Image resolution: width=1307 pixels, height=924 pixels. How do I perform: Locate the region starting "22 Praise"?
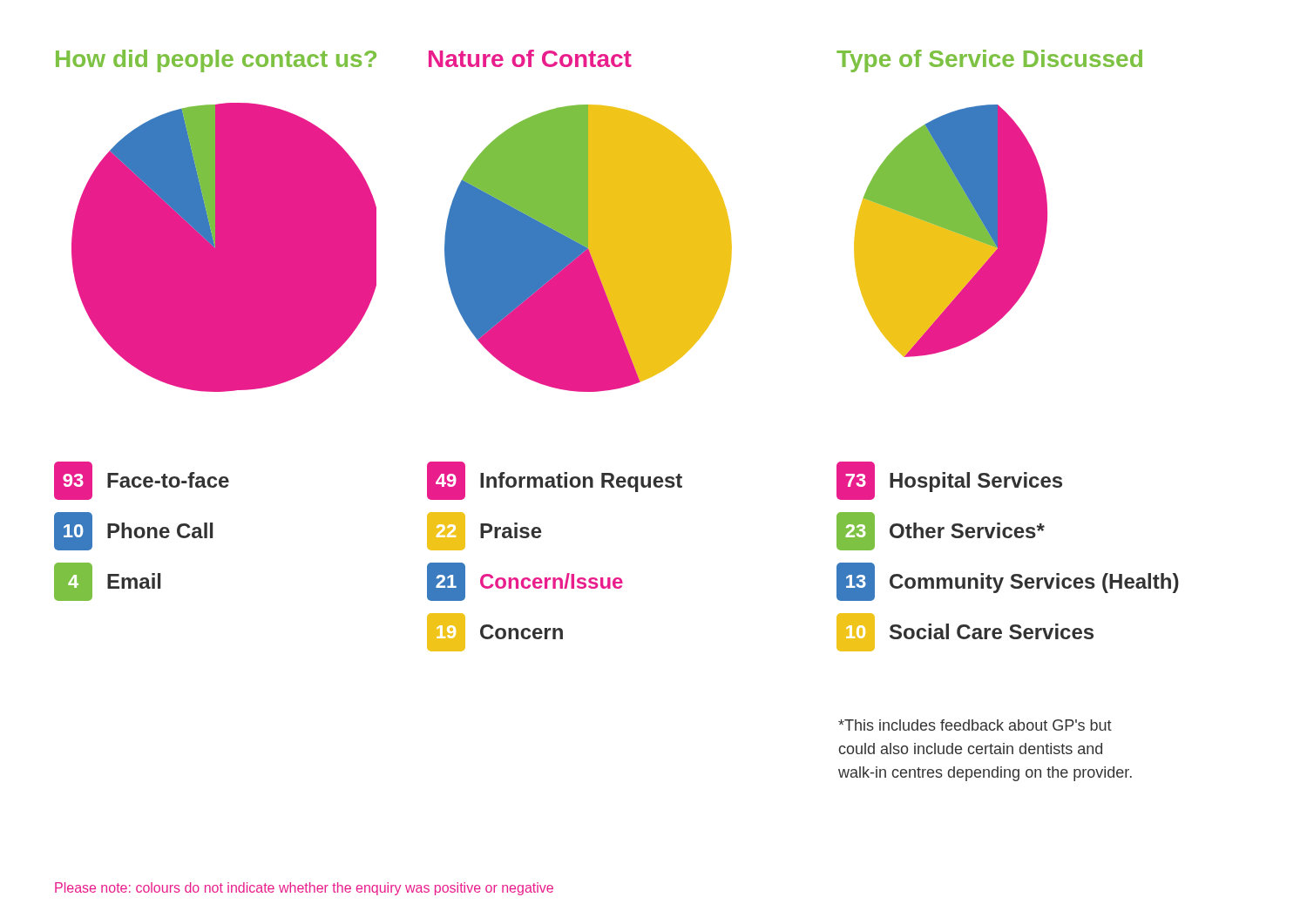point(485,531)
